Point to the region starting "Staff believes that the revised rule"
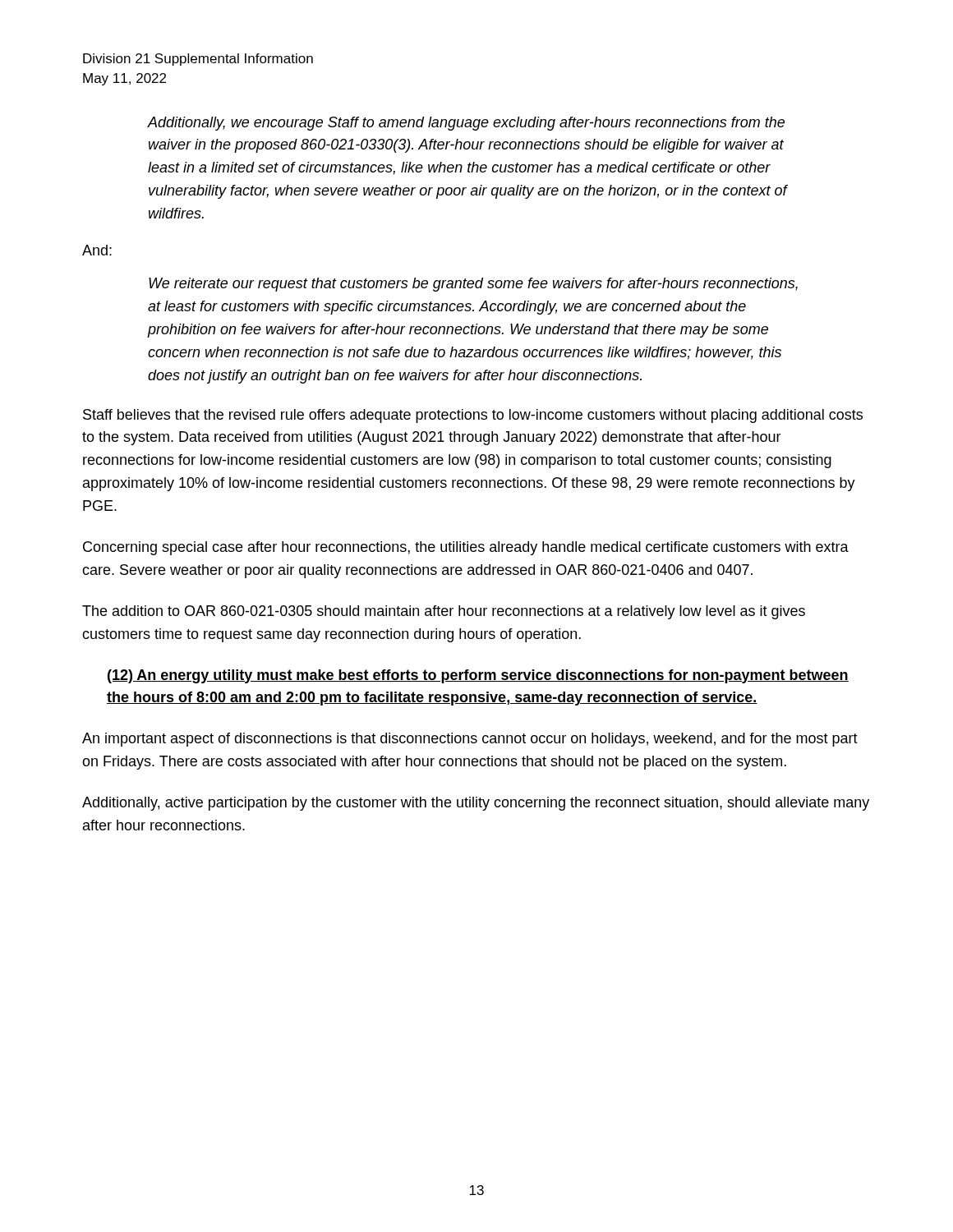This screenshot has width=953, height=1232. pyautogui.click(x=473, y=460)
